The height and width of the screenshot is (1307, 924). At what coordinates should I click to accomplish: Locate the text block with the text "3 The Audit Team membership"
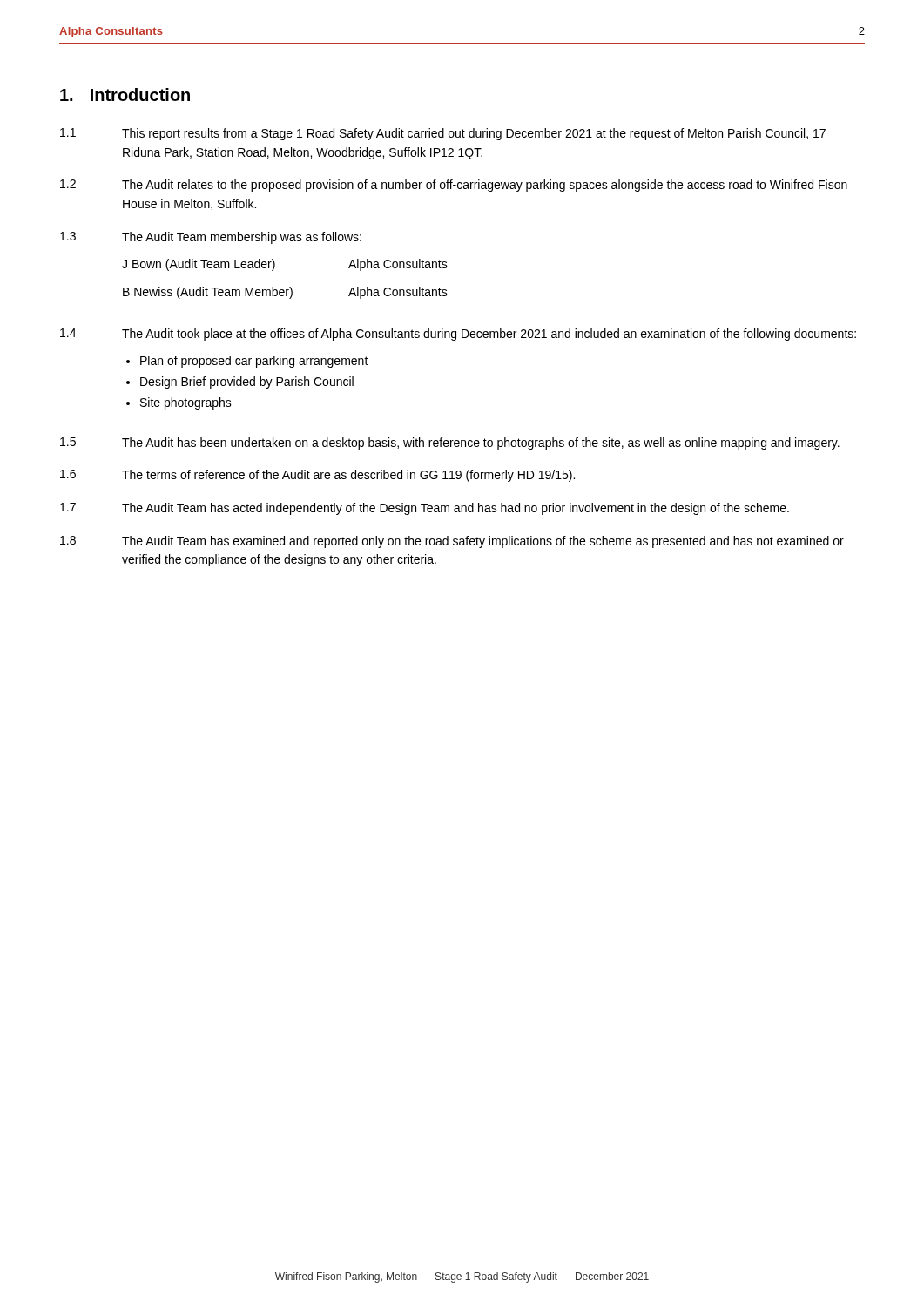(211, 238)
